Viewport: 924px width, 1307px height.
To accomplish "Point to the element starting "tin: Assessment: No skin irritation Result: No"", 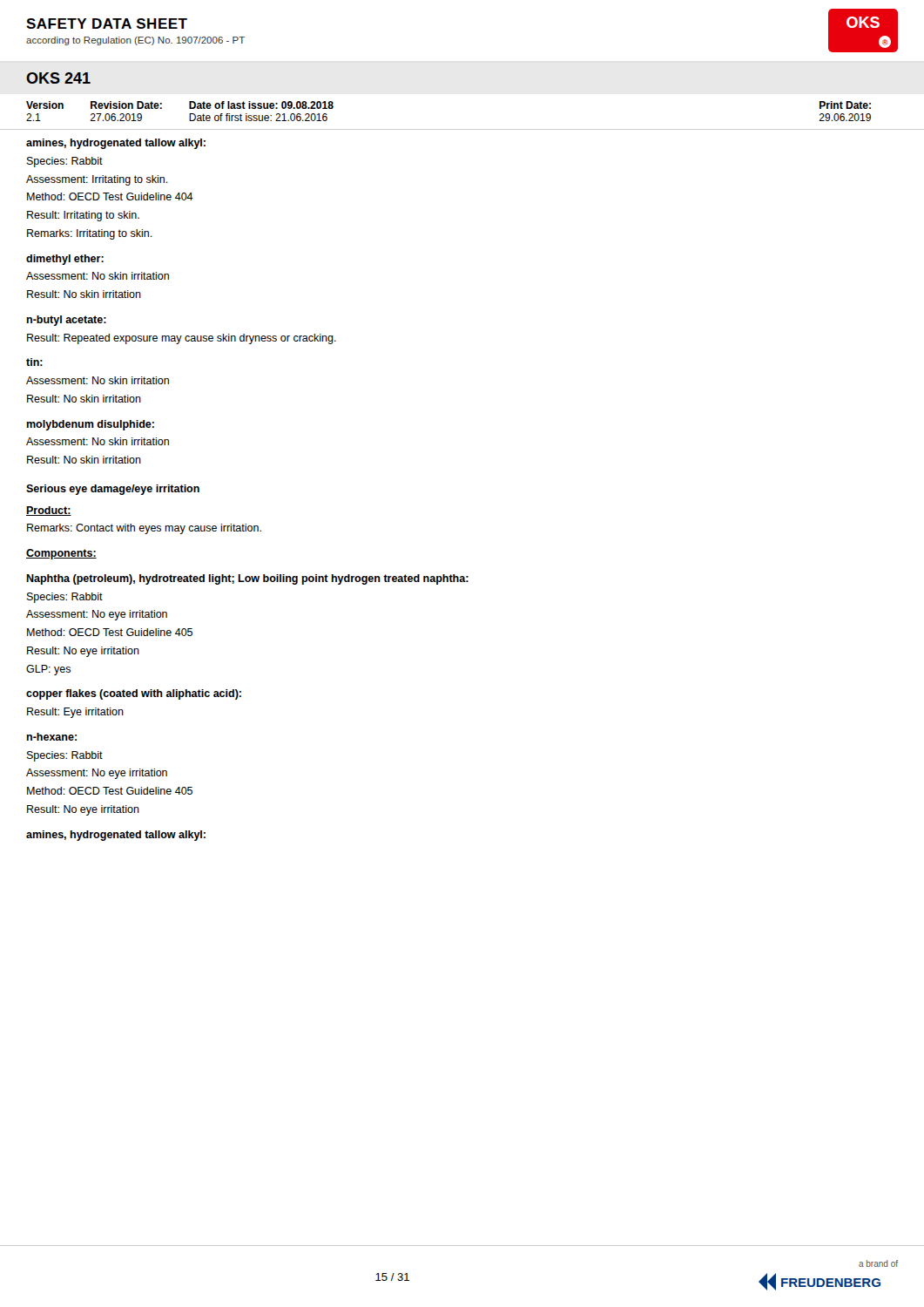I will coord(34,362).
